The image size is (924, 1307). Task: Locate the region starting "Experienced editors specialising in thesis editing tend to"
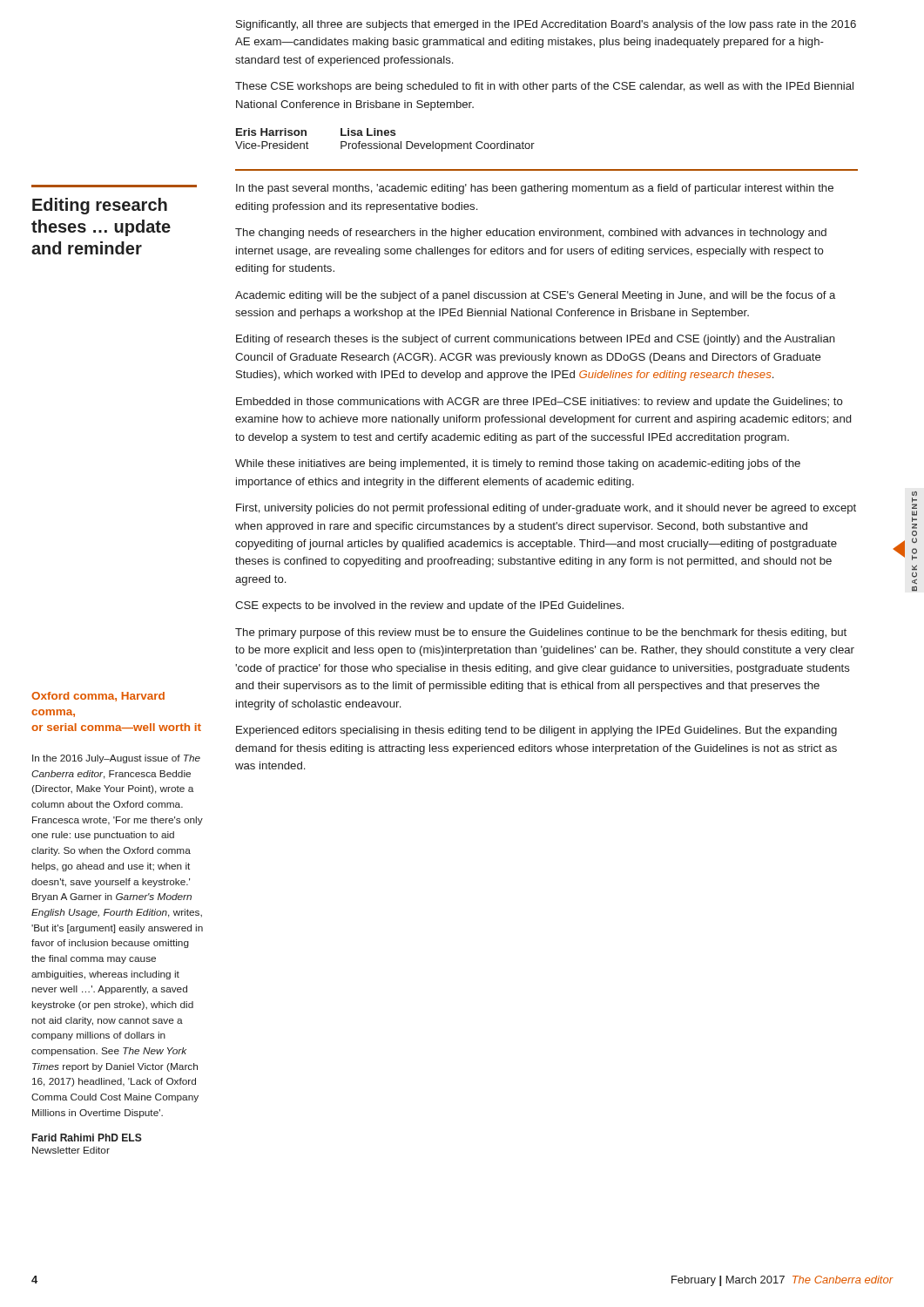click(546, 748)
